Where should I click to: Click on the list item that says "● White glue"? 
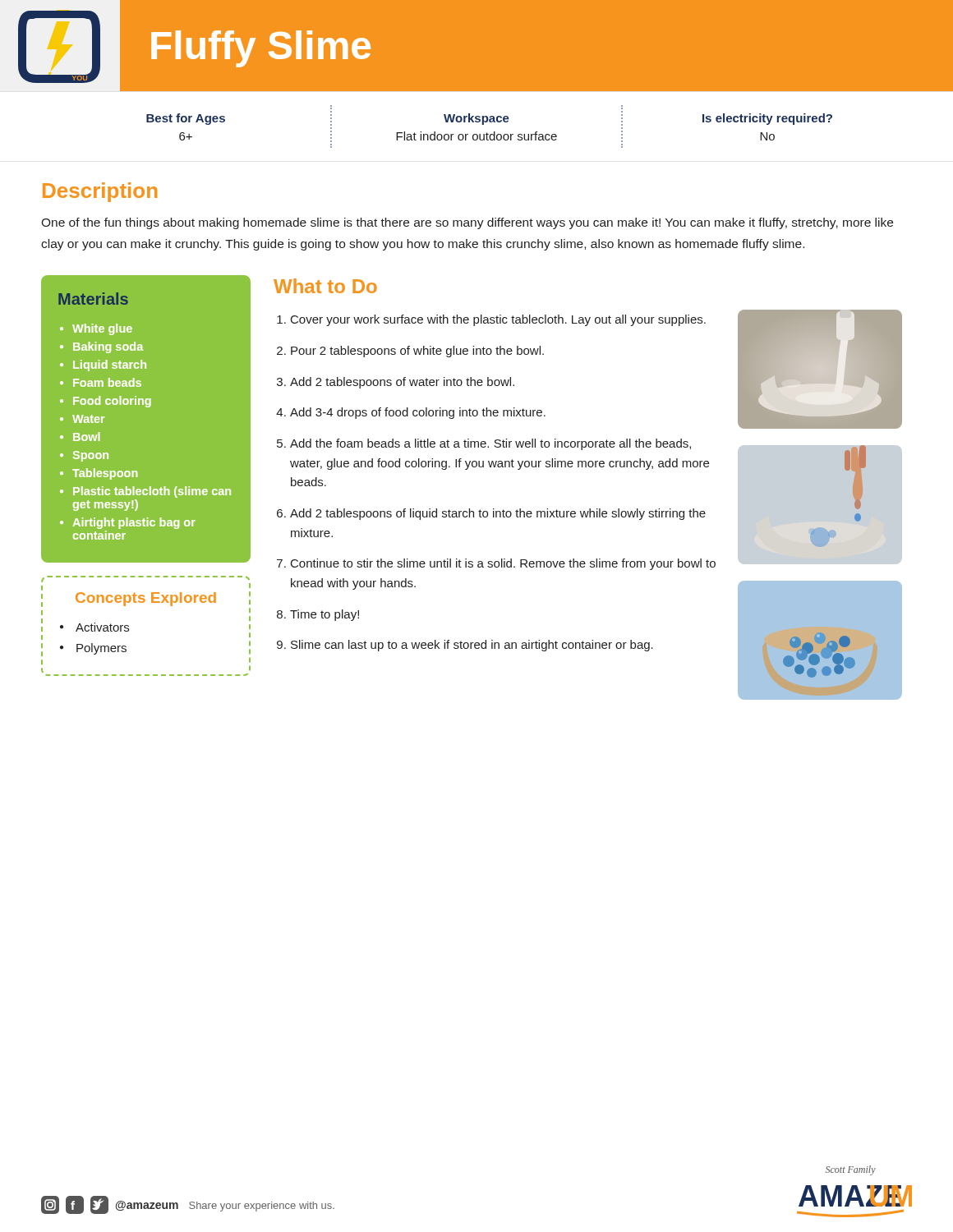pyautogui.click(x=96, y=329)
